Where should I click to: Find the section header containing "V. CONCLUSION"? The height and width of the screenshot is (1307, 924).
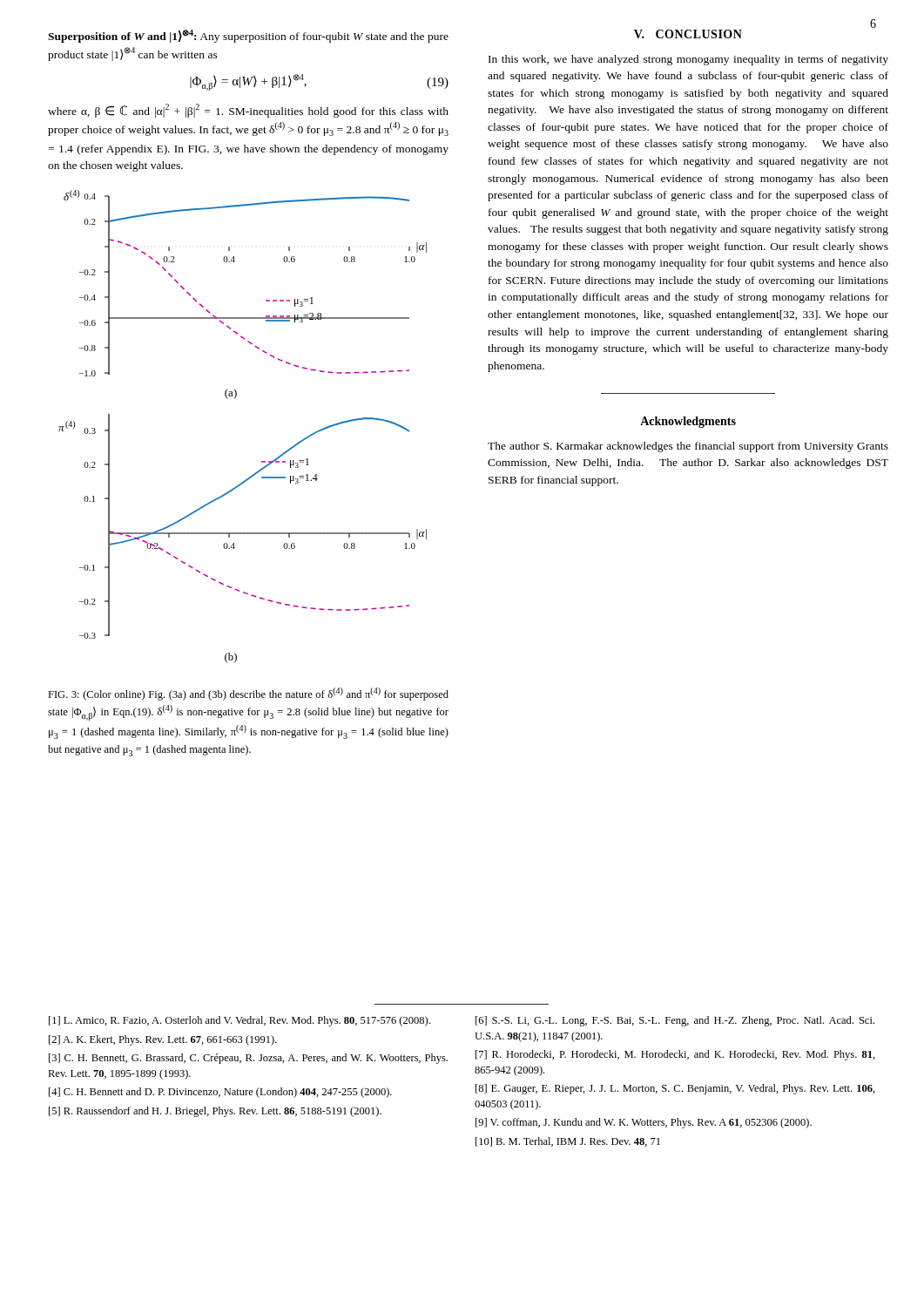[x=688, y=34]
